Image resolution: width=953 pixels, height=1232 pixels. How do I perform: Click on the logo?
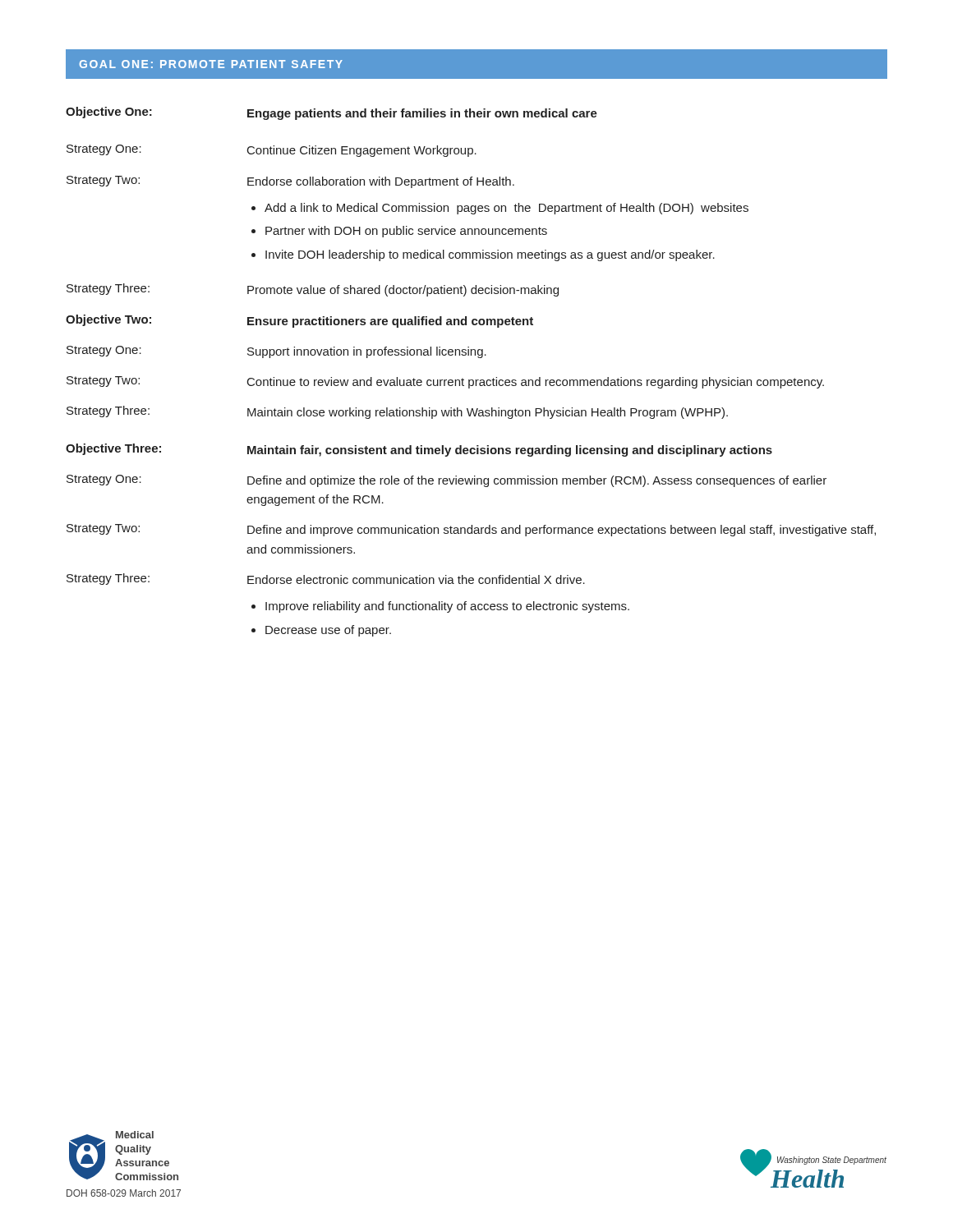point(809,1170)
